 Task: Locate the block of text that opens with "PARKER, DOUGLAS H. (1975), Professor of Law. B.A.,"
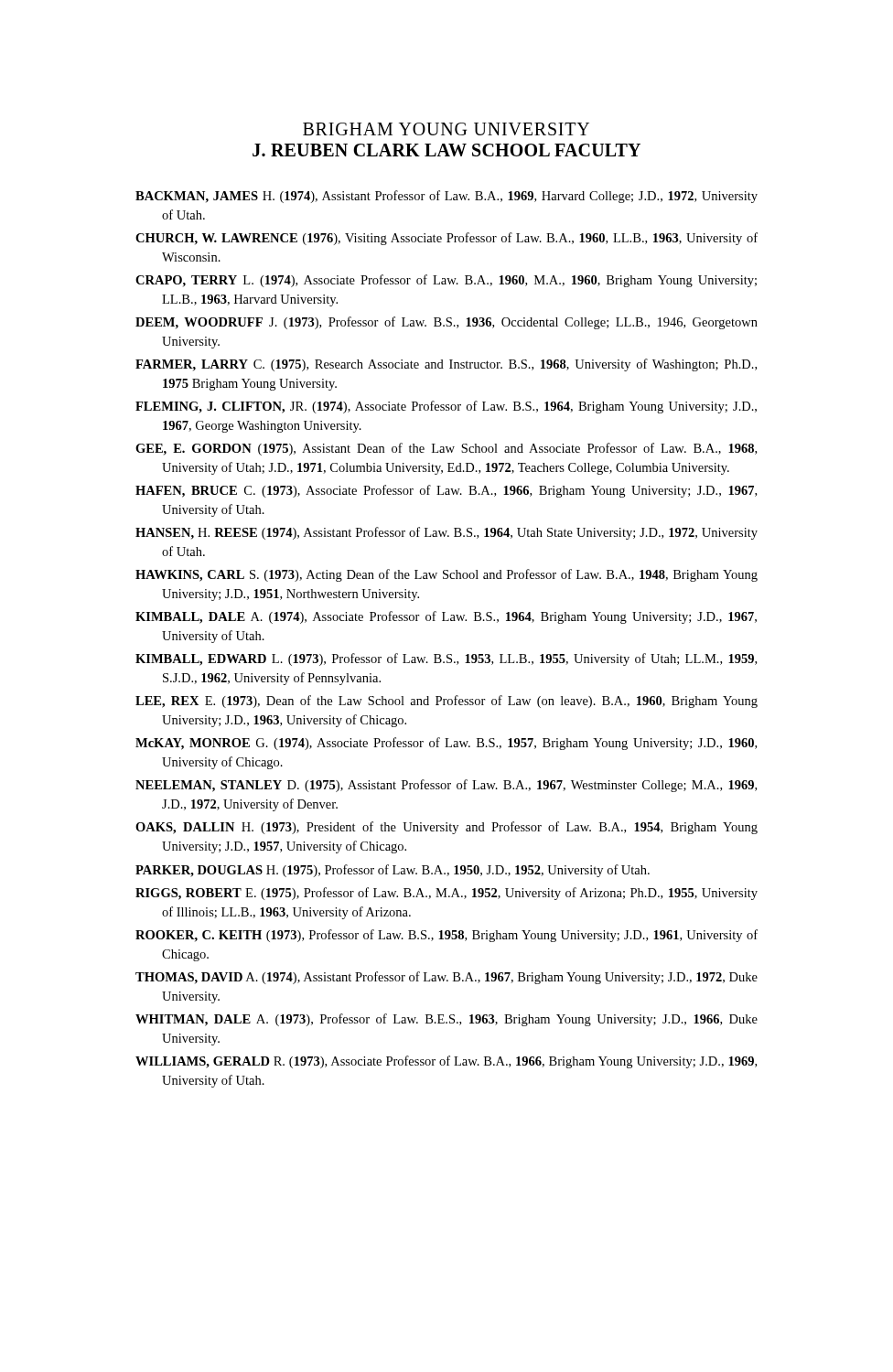[393, 869]
